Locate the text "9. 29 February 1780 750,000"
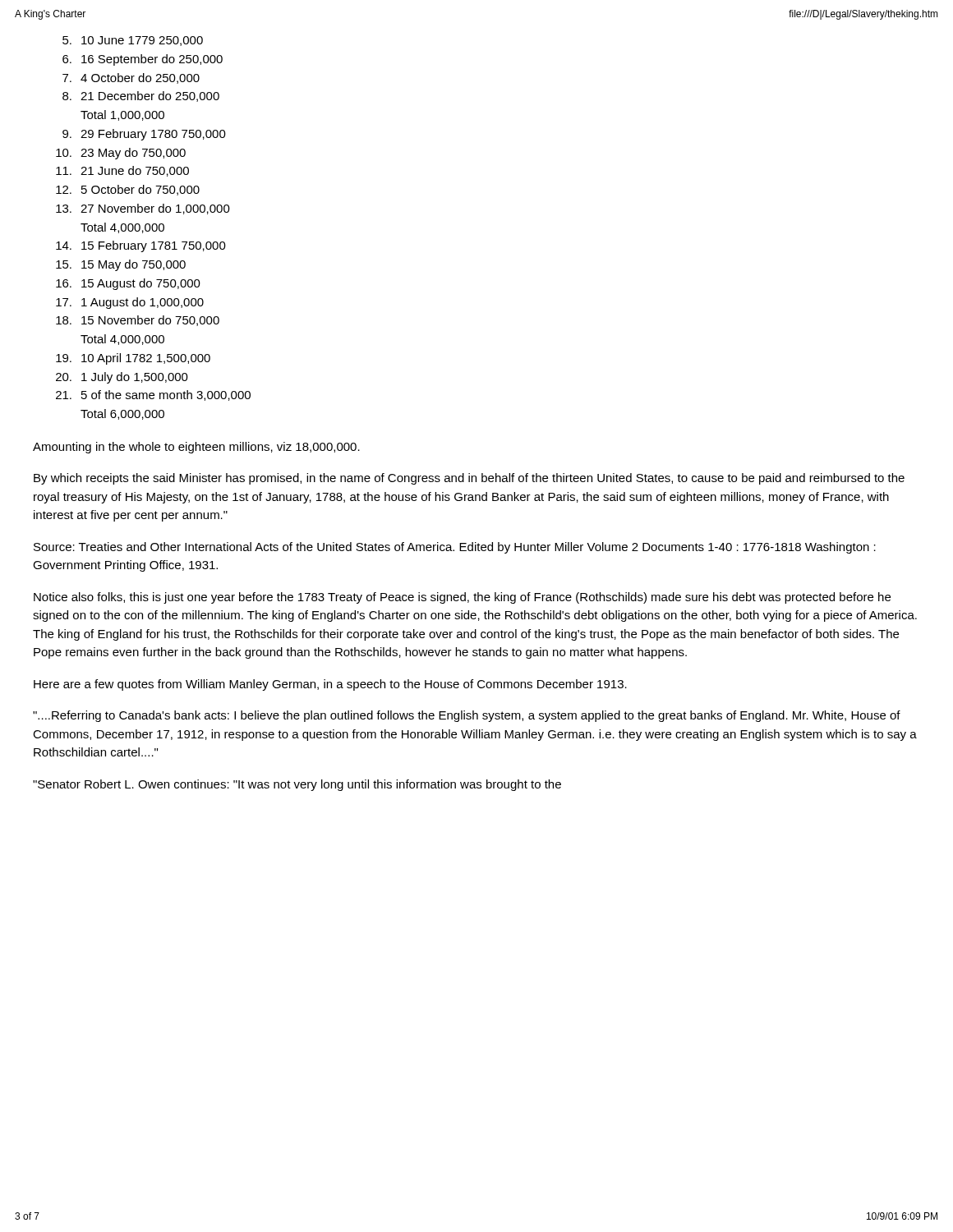Image resolution: width=953 pixels, height=1232 pixels. [144, 135]
